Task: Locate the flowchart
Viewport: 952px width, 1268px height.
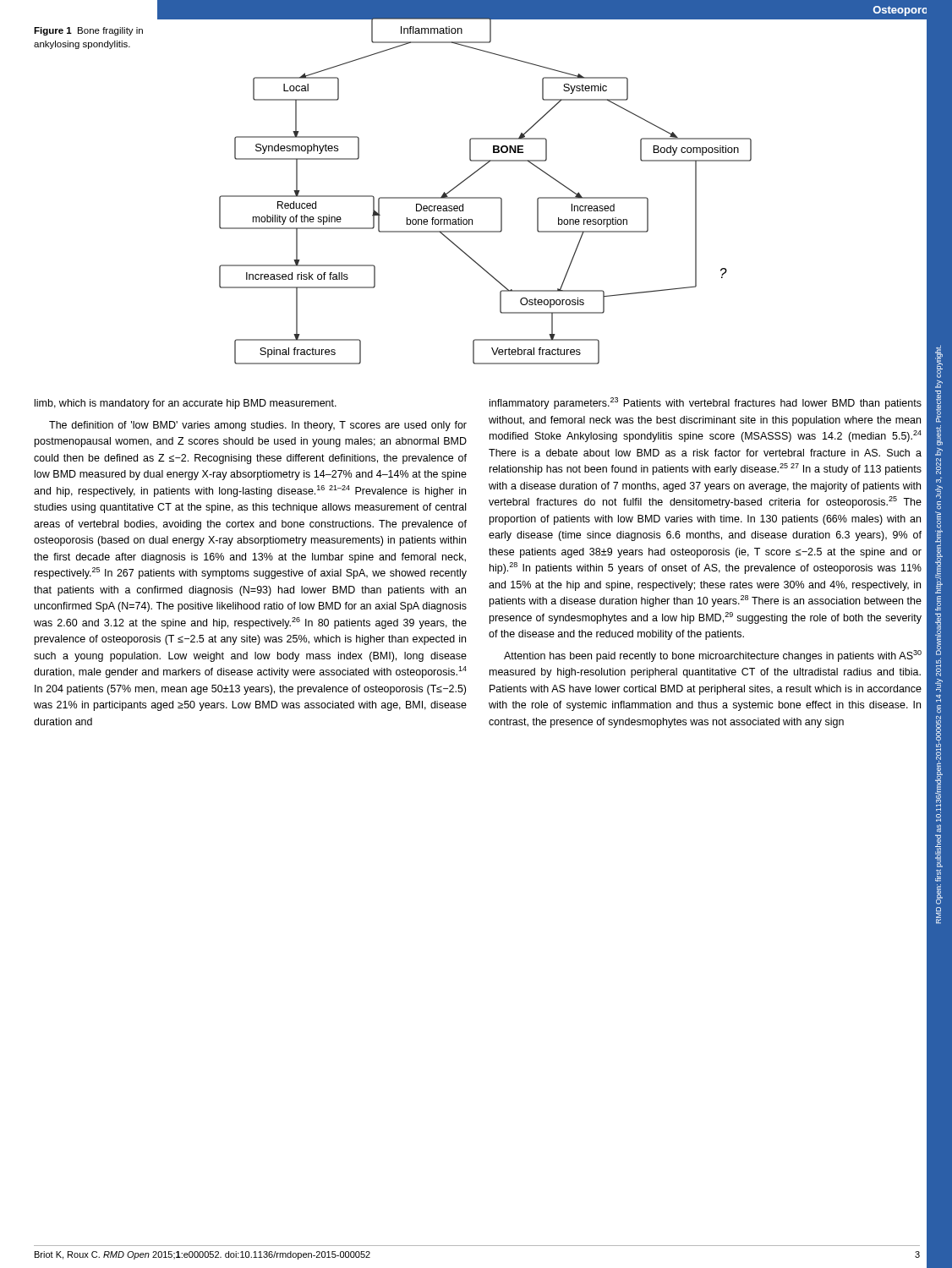Action: click(465, 198)
